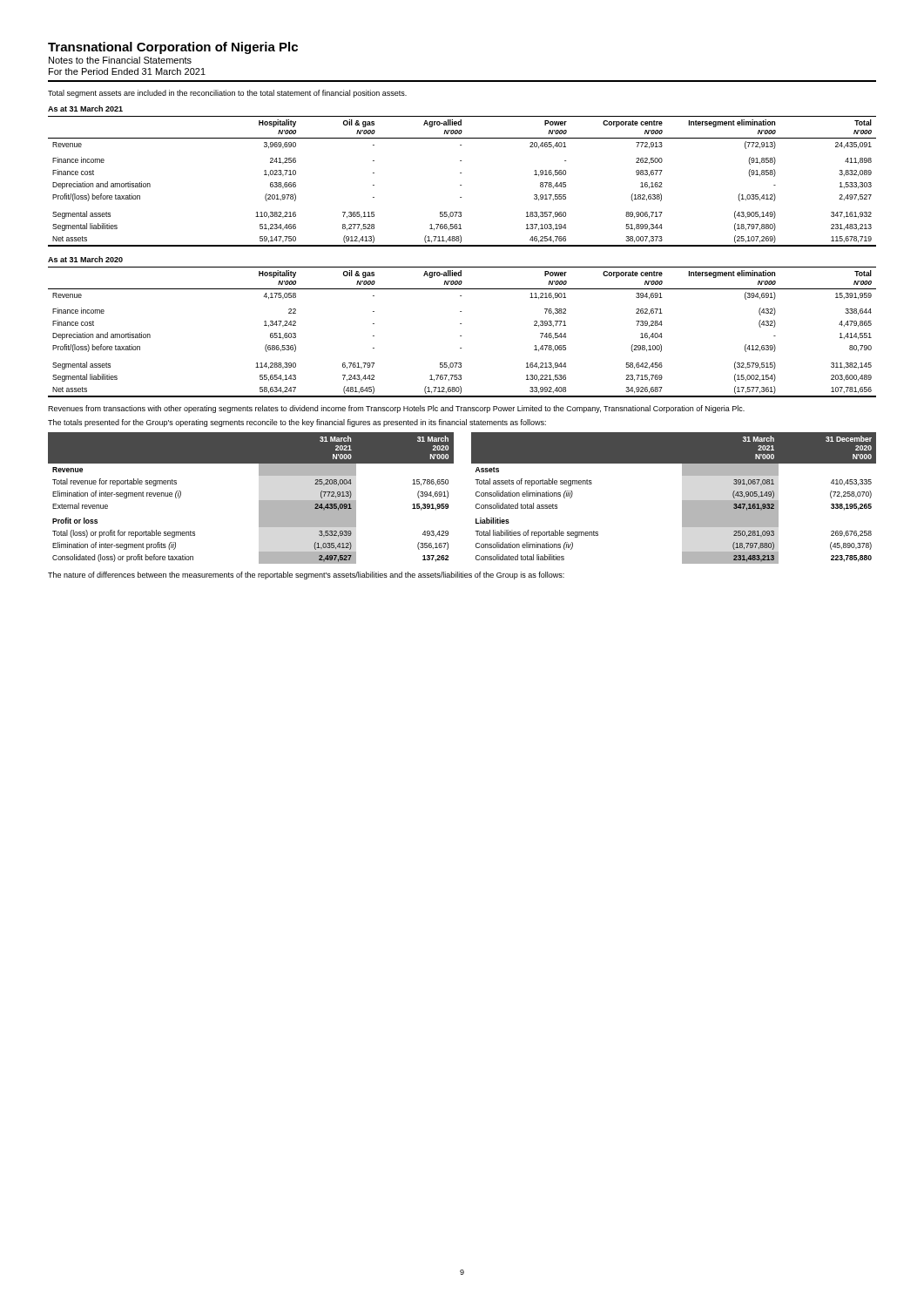This screenshot has height=1307, width=924.
Task: Click on the text block that reads "The totals presented for the"
Action: [x=297, y=423]
